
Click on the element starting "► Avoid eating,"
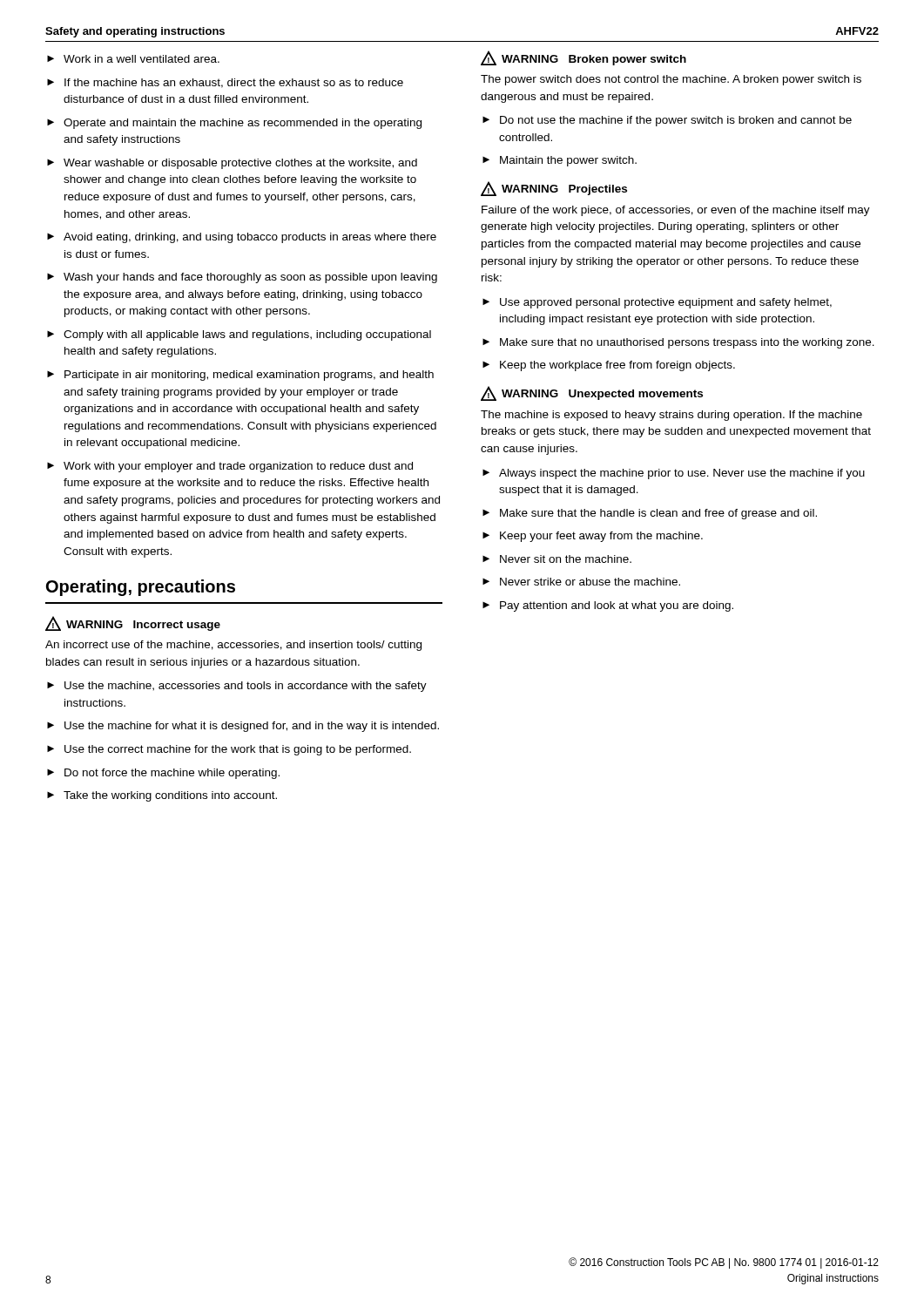click(244, 245)
